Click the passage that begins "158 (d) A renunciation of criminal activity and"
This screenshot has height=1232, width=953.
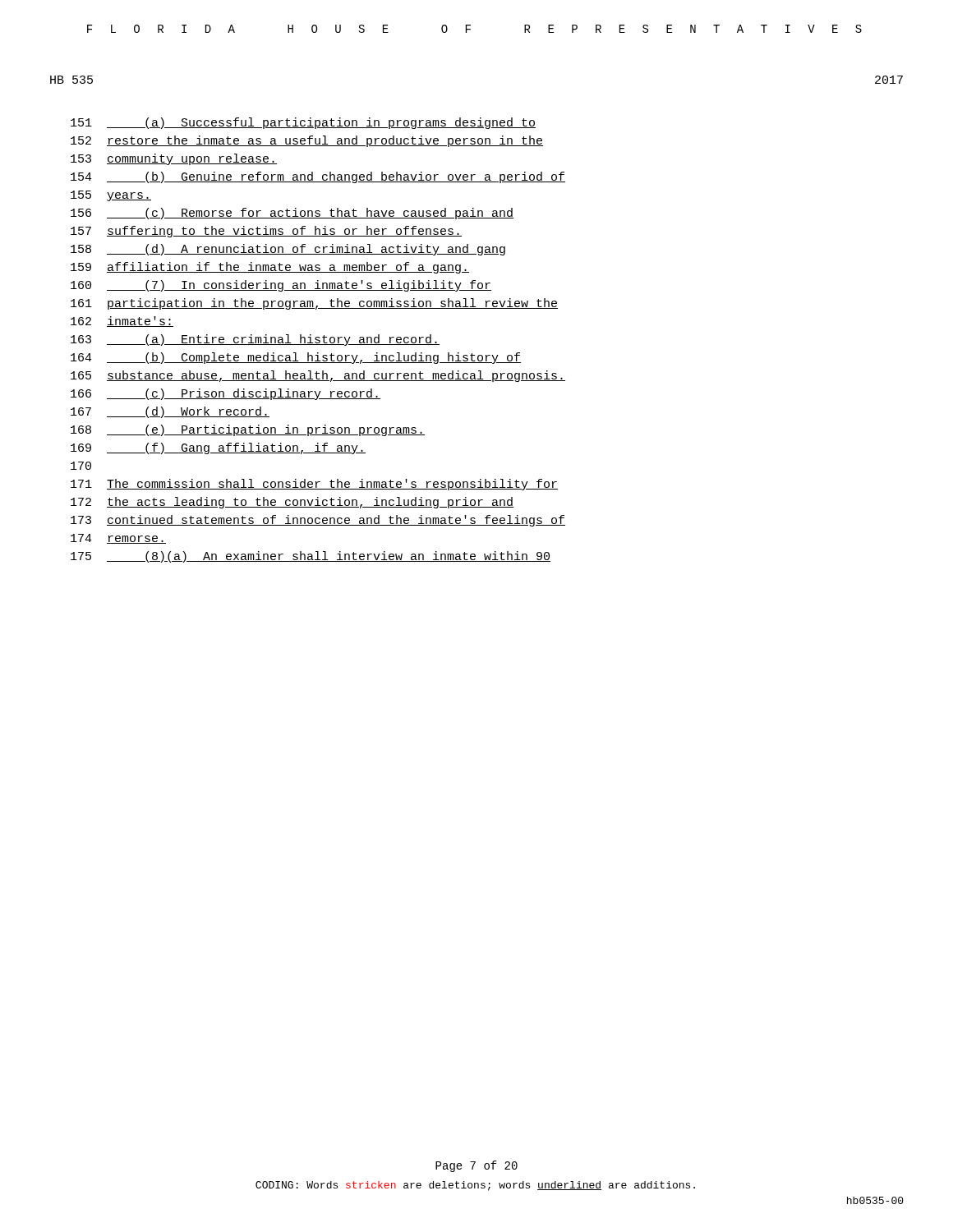476,251
